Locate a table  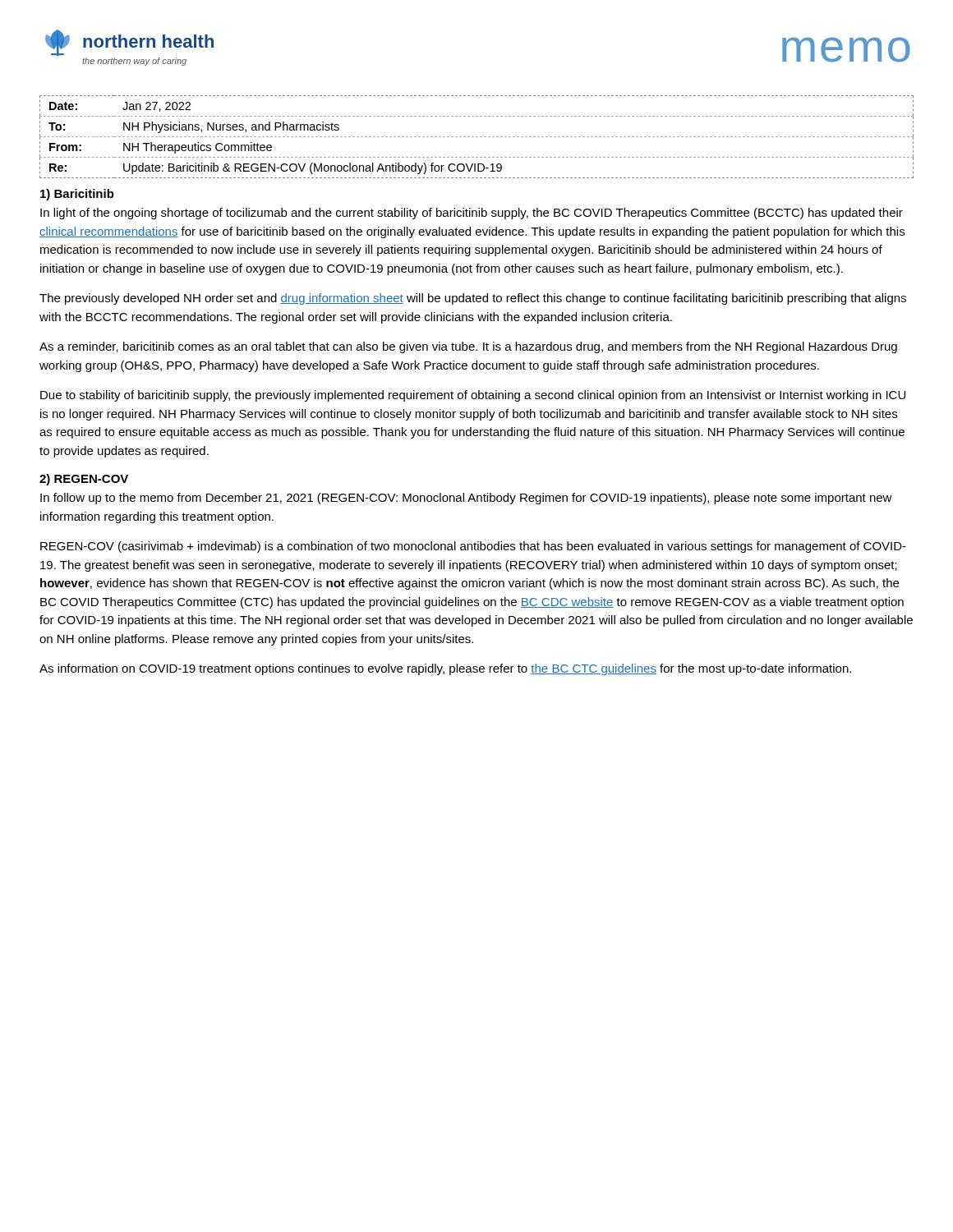pyautogui.click(x=476, y=137)
